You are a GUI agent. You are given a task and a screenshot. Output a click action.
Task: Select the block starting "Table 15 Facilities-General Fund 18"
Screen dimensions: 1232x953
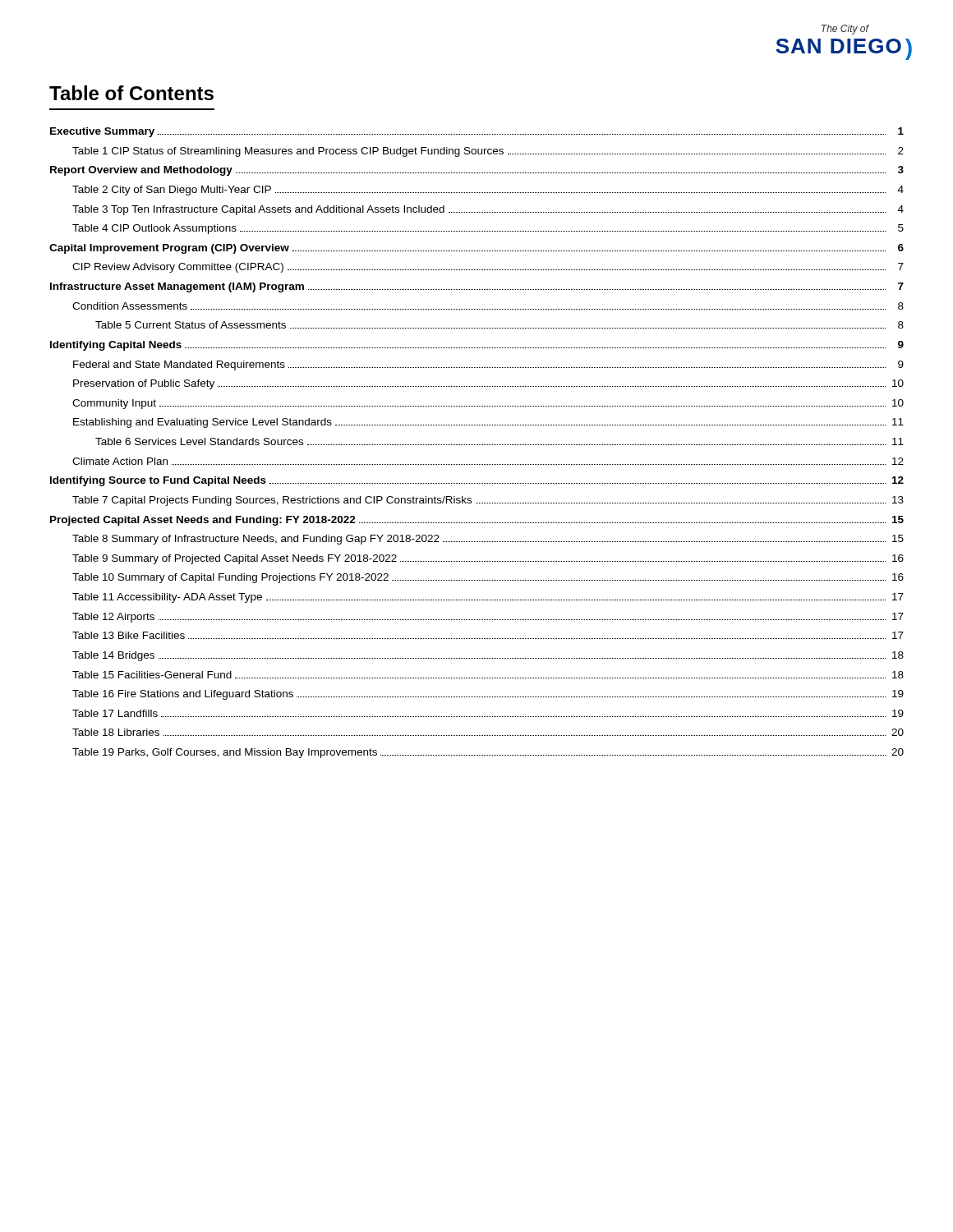coord(488,675)
